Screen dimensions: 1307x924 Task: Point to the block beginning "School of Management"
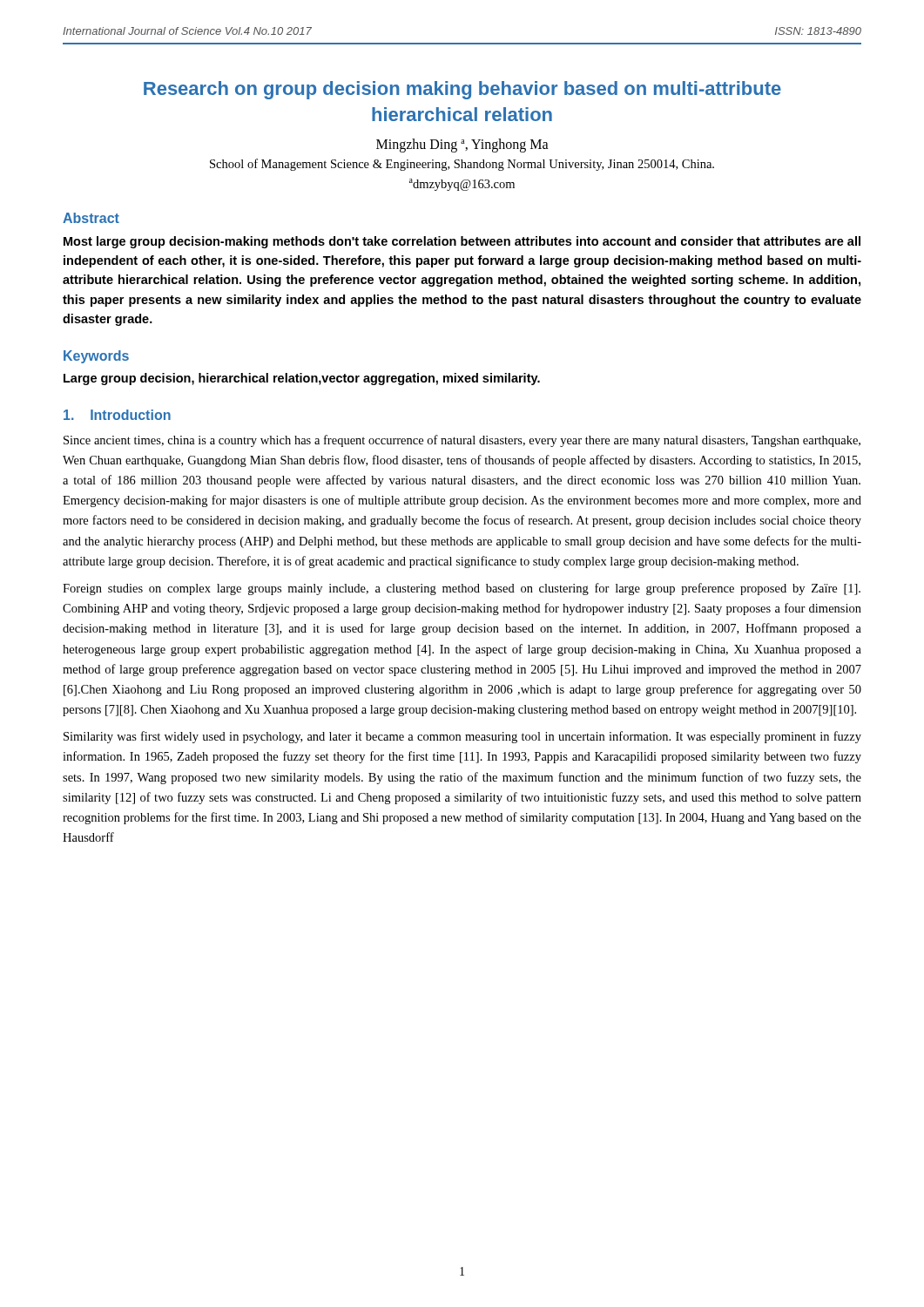click(462, 164)
